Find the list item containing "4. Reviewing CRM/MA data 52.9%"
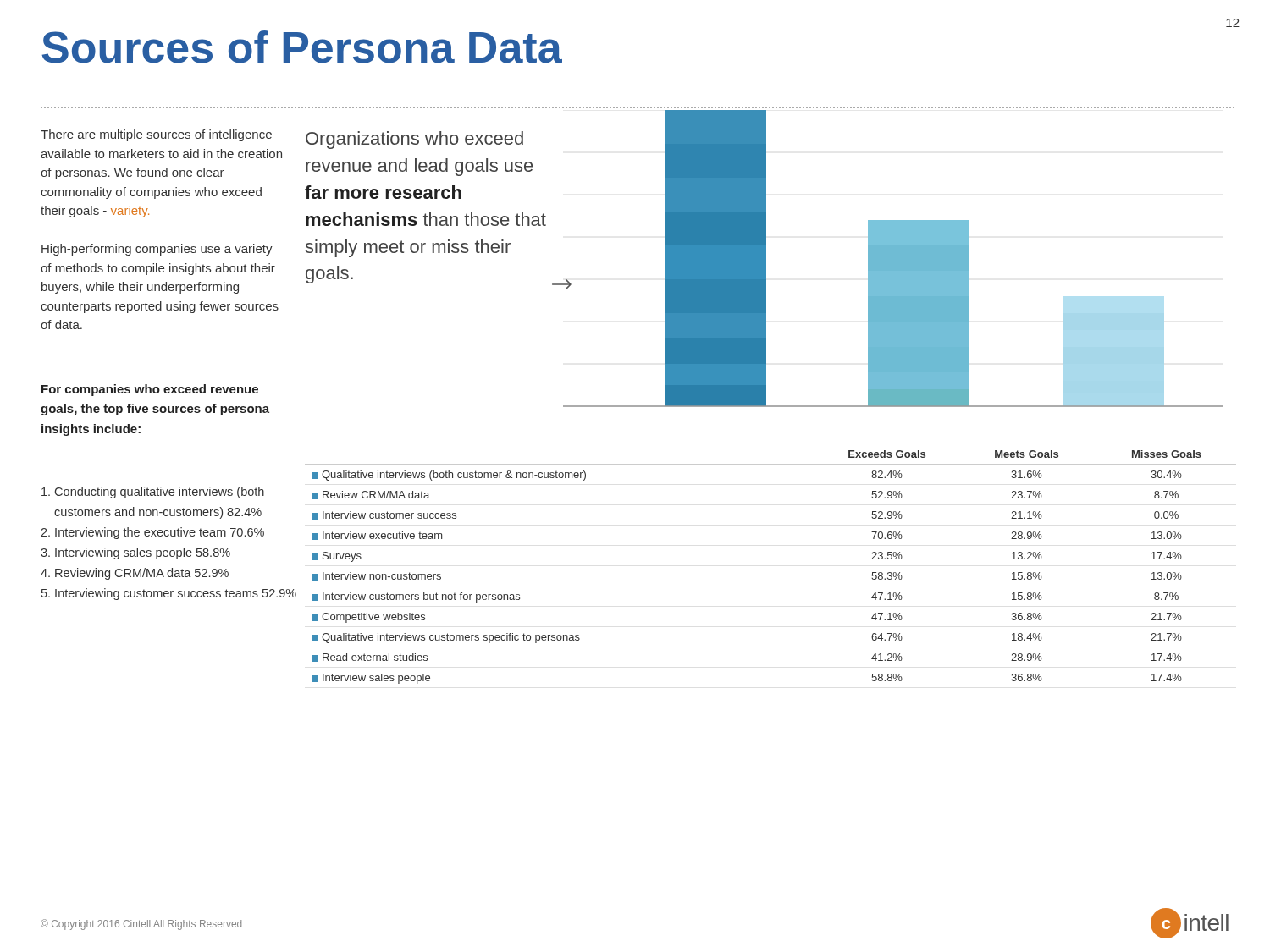 tap(135, 573)
